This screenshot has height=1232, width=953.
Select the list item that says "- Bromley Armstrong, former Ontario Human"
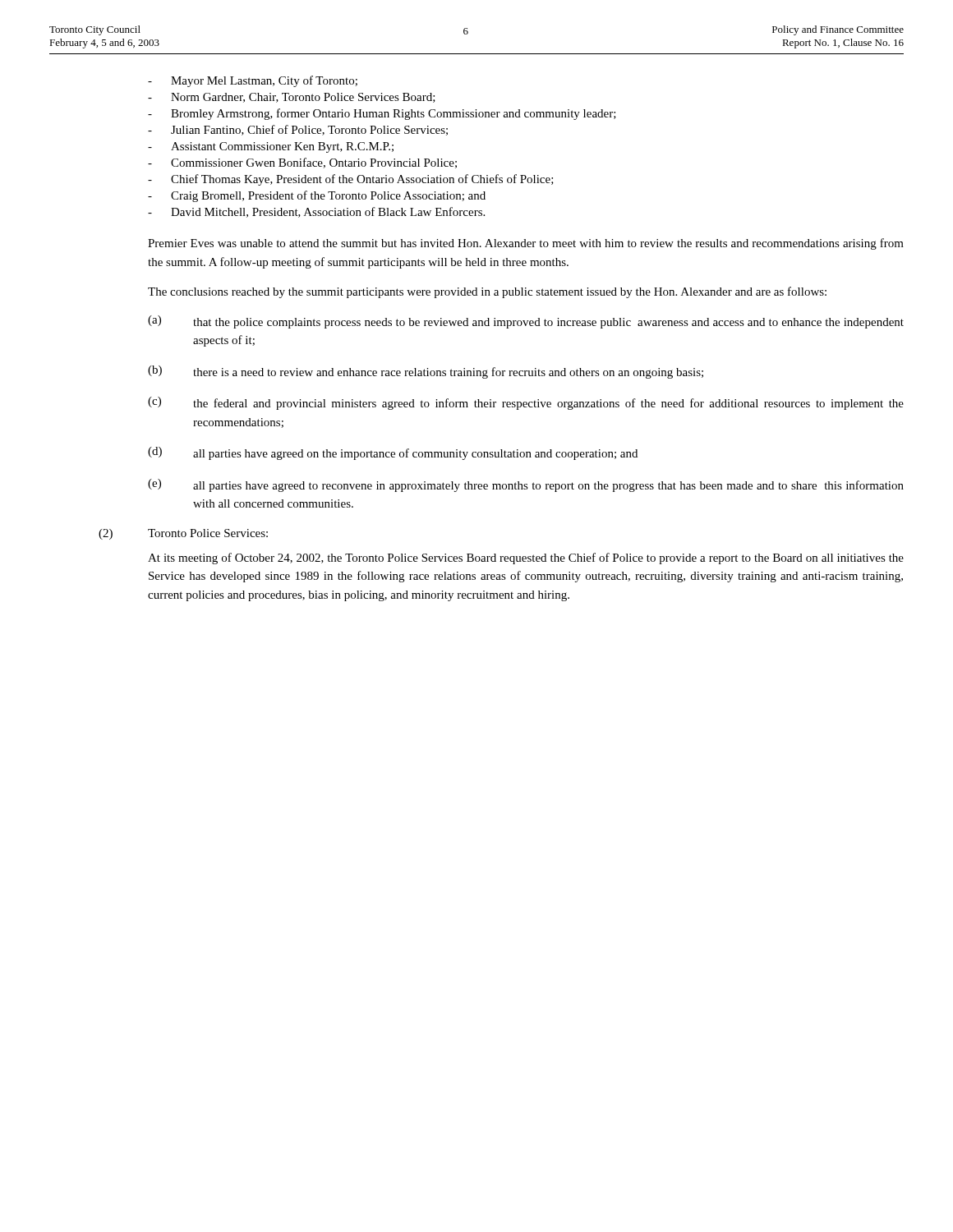pos(526,114)
